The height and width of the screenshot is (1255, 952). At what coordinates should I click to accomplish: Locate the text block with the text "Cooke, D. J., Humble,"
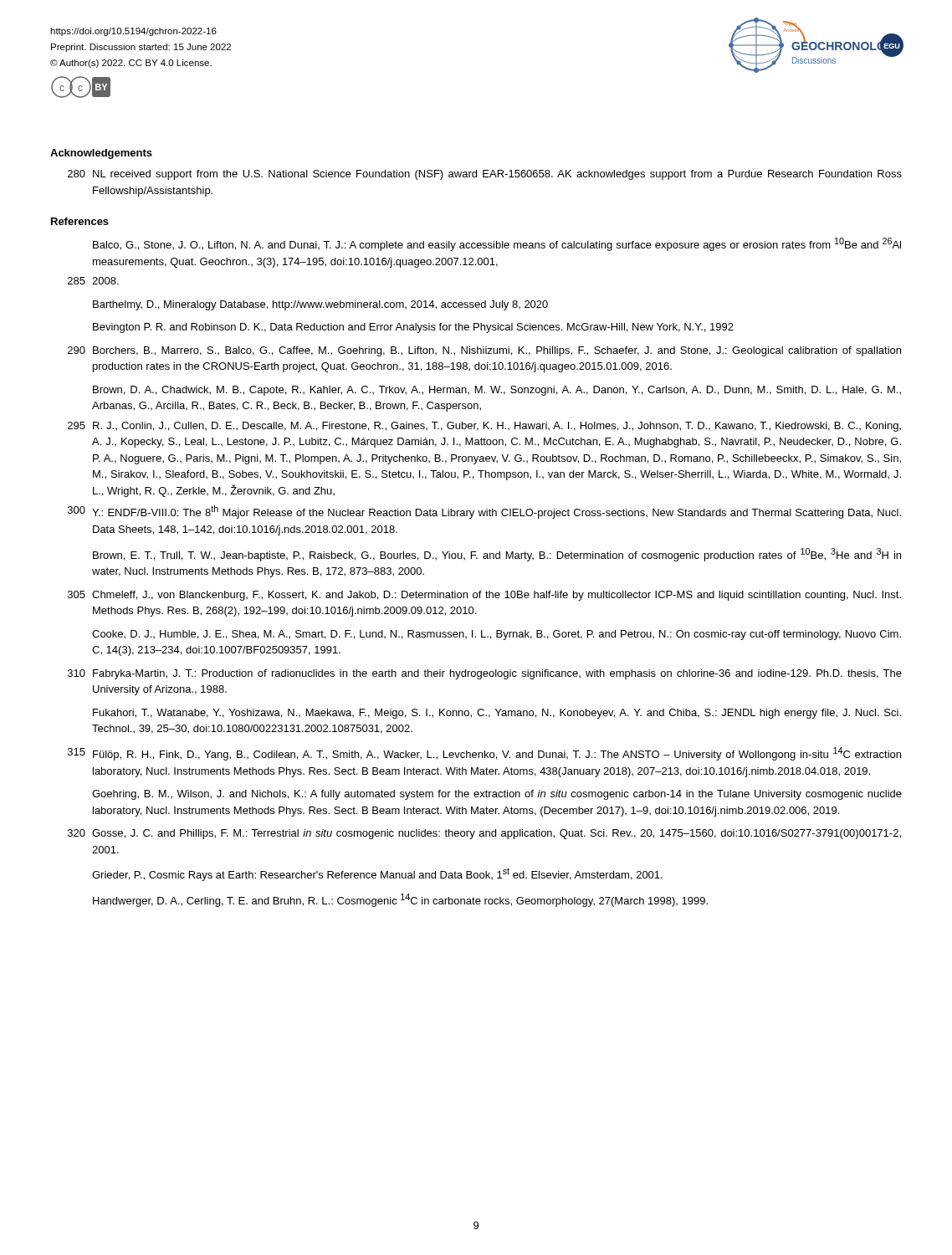[497, 642]
